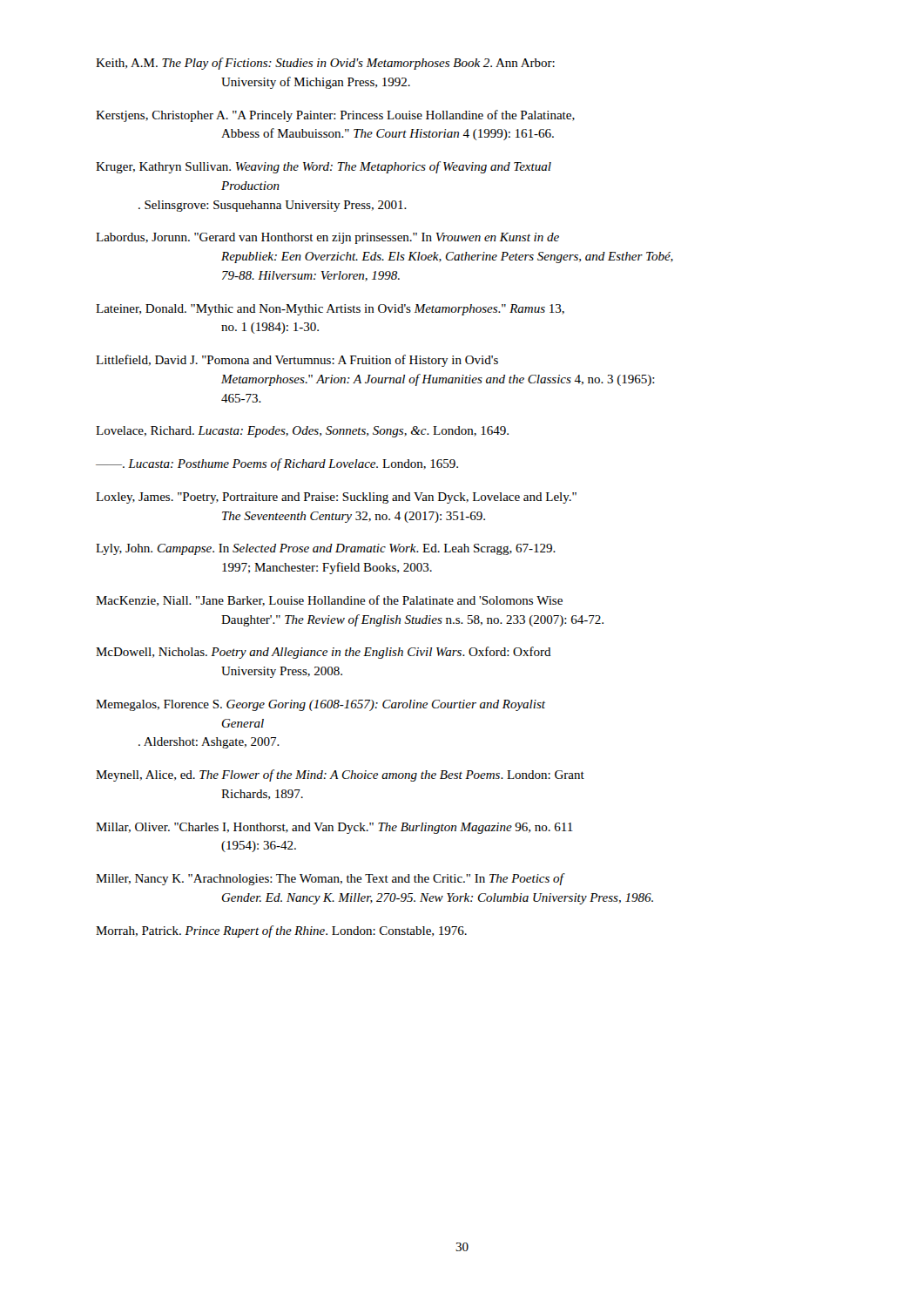Find the list item that reads "Lyly, John. Campapse. In Selected"

[x=462, y=558]
